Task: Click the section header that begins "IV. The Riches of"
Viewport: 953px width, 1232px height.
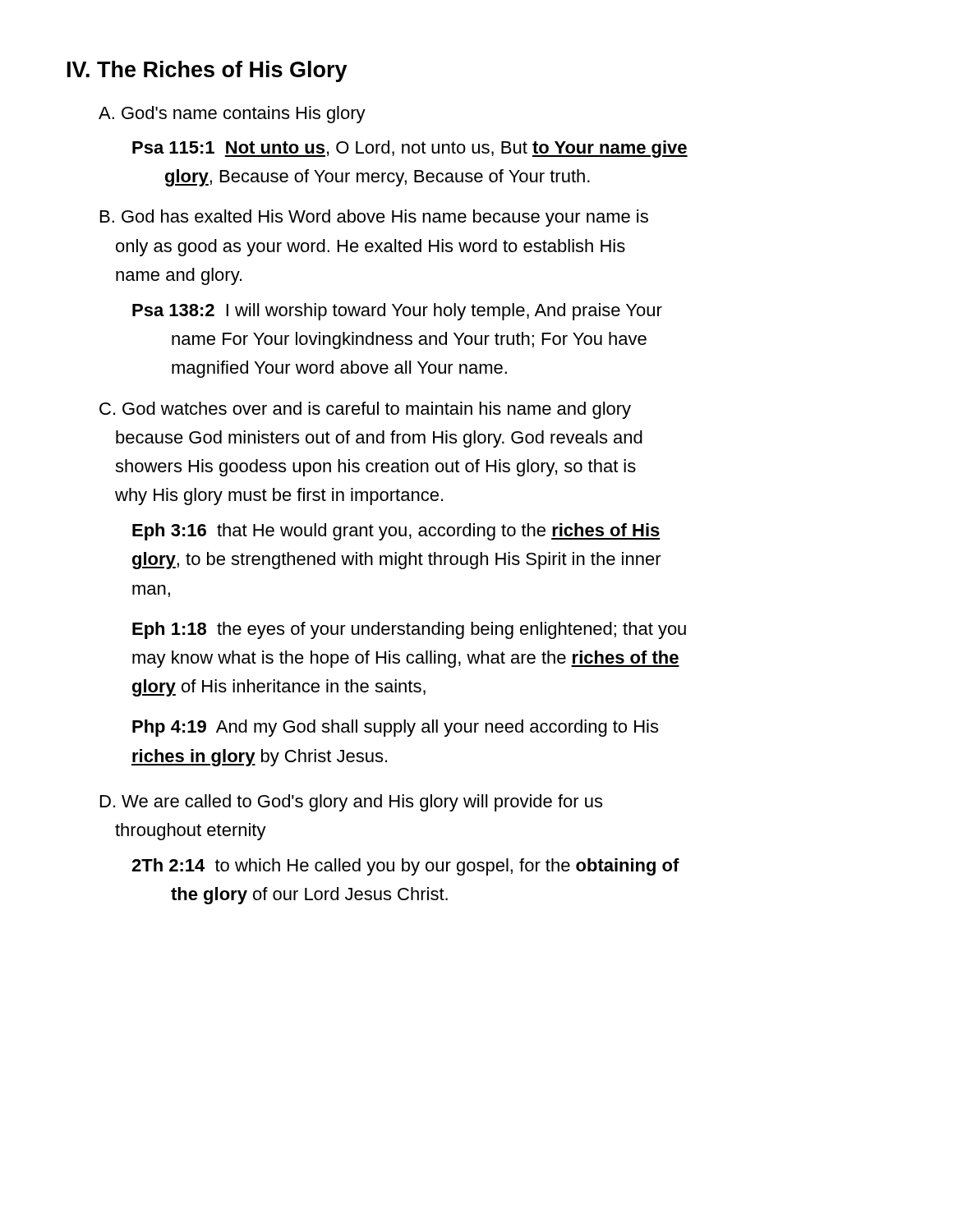Action: click(x=206, y=70)
